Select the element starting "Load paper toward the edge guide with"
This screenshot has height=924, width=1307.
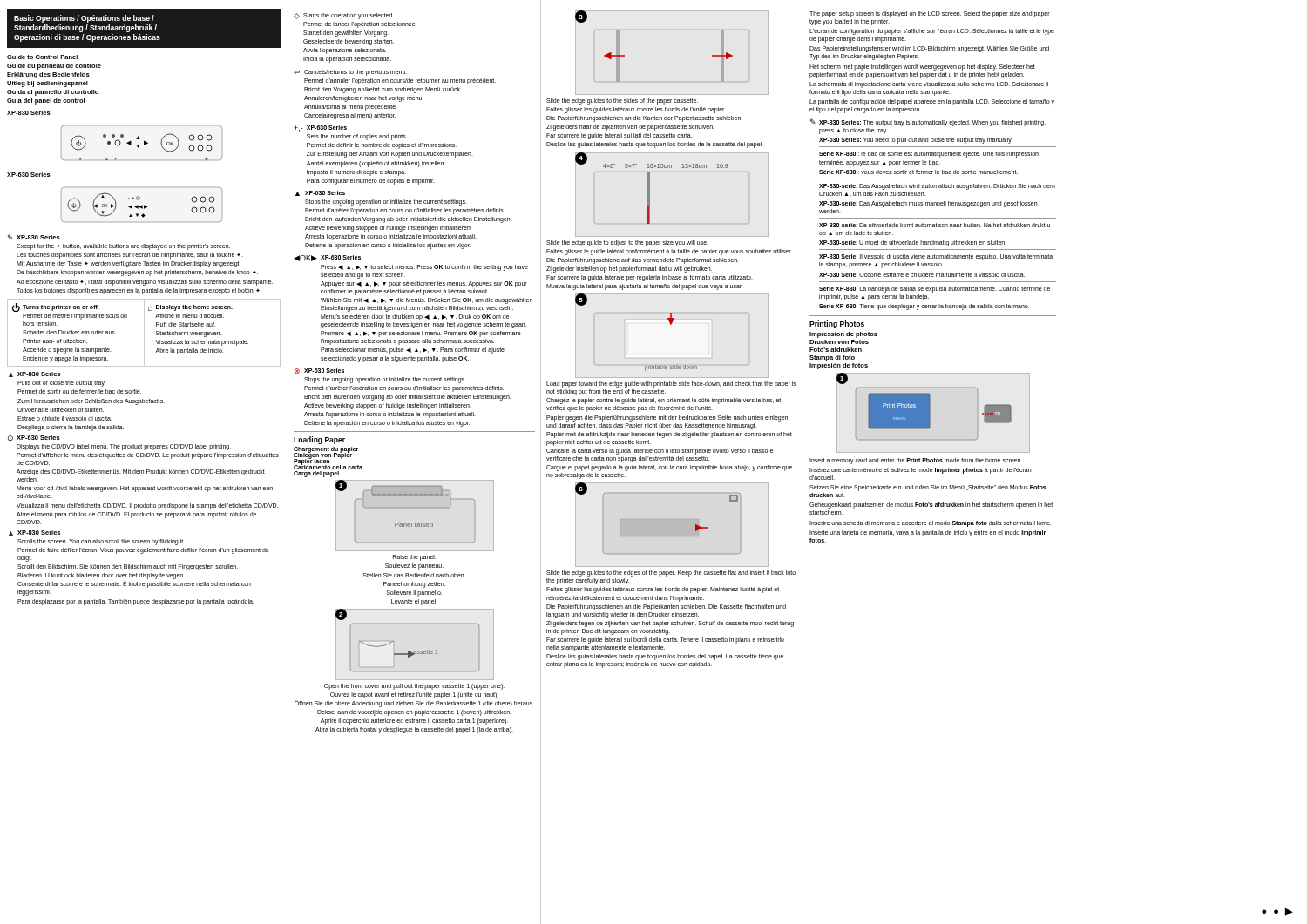pos(671,430)
